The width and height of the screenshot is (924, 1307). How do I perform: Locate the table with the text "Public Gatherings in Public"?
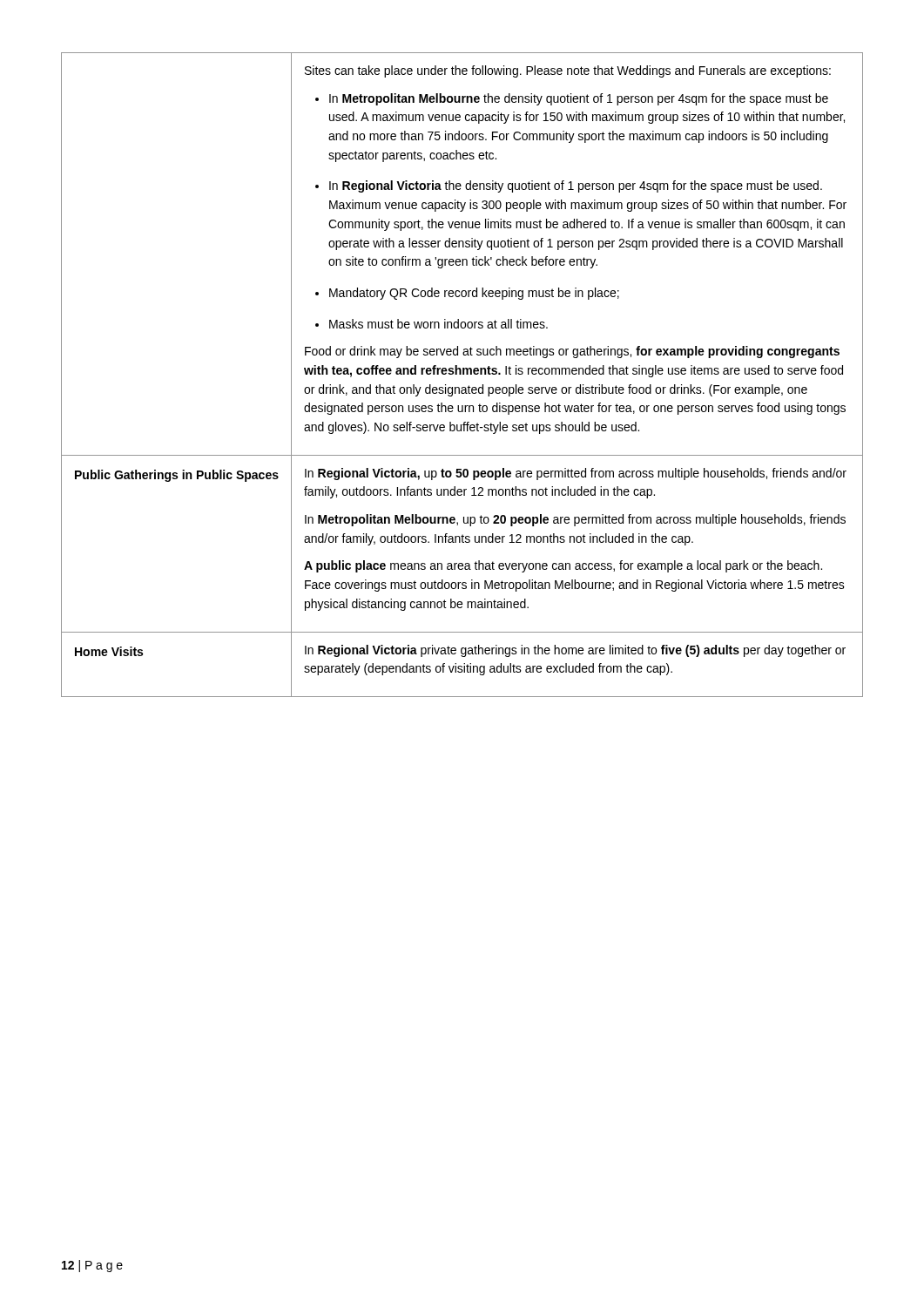pos(462,375)
